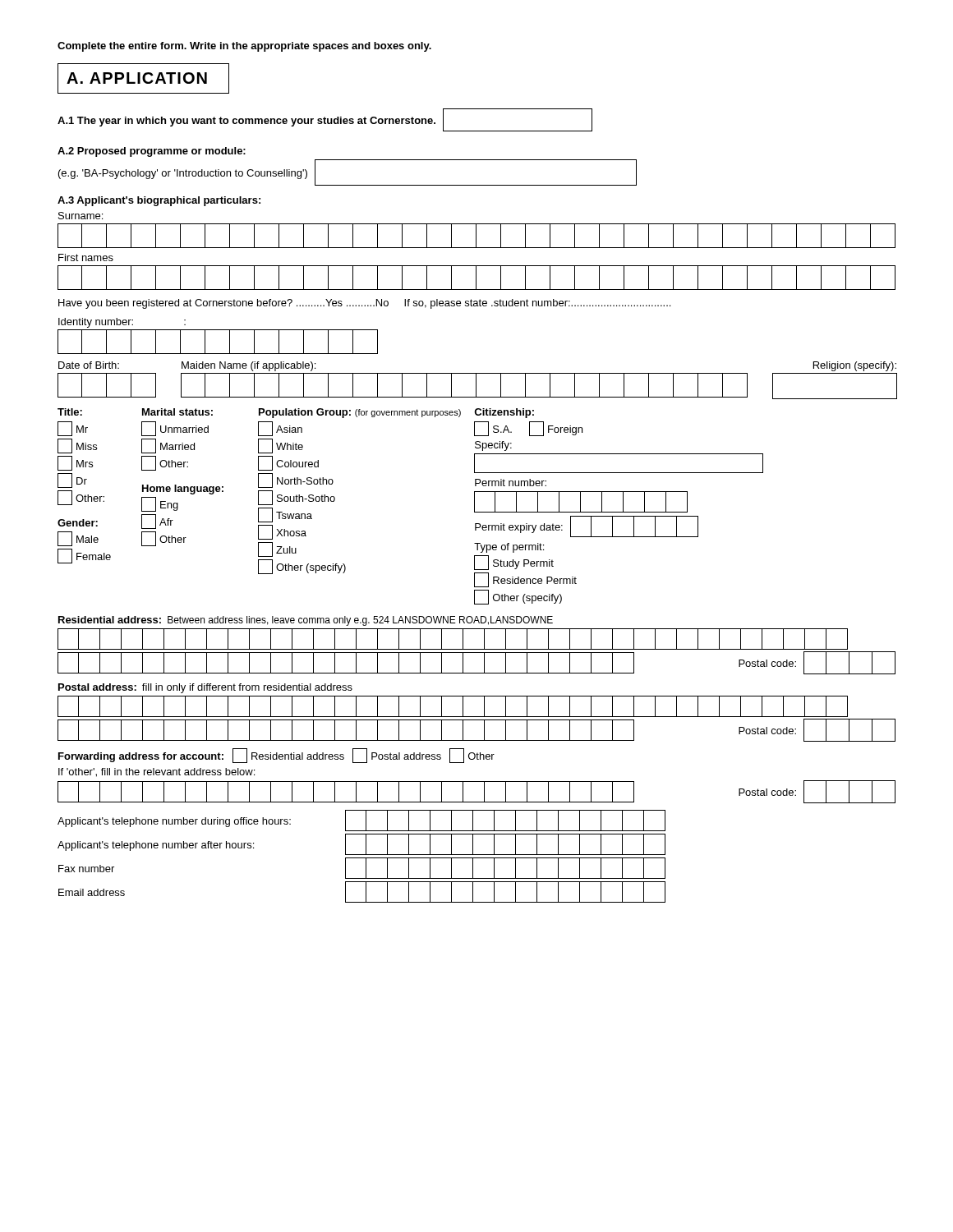Locate the text block that says "Forwarding address for account: Residential address Postal address"
The image size is (953, 1232).
(x=276, y=756)
